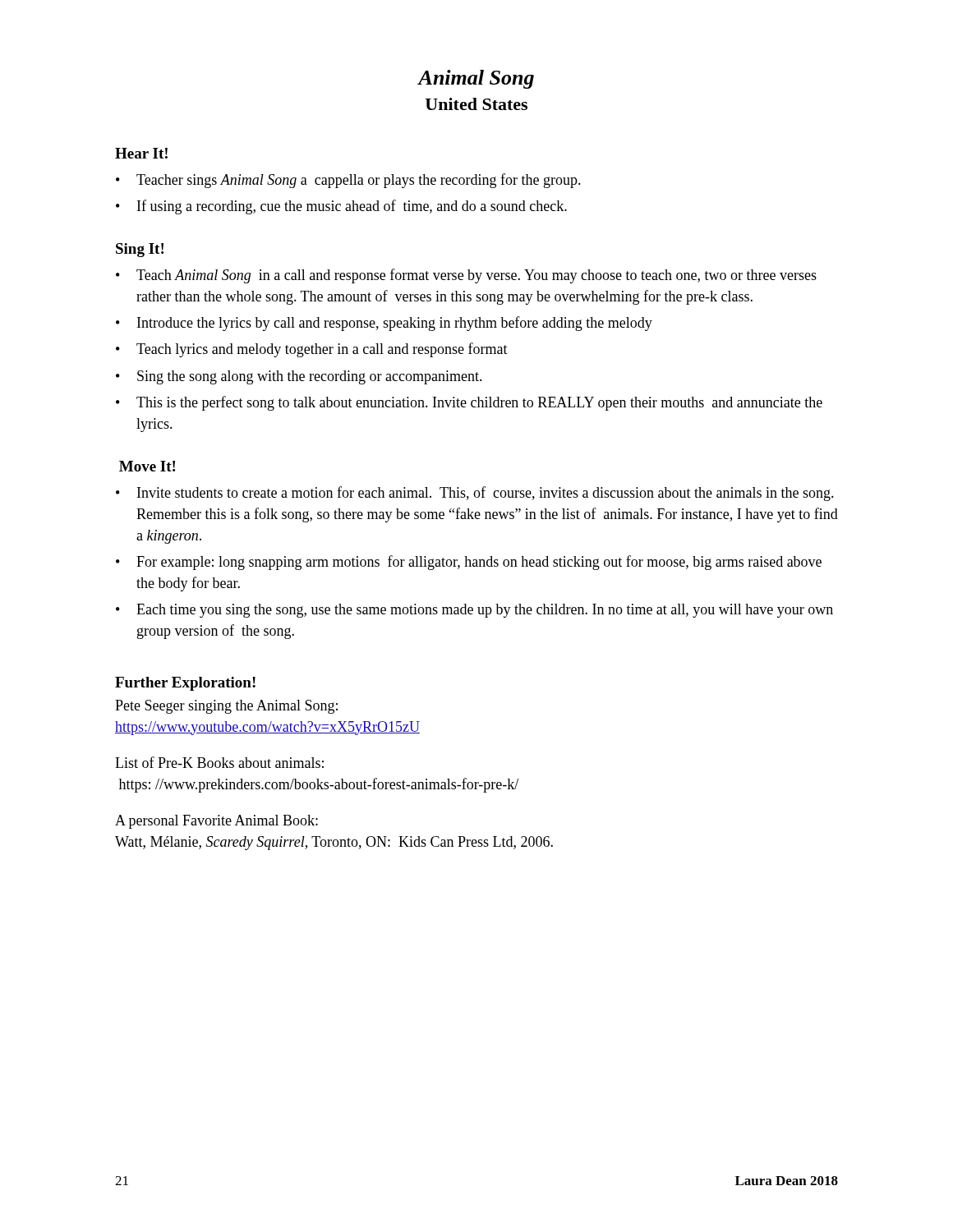The height and width of the screenshot is (1232, 953).
Task: Locate the block of text that opens with "• Invite students to"
Action: point(476,514)
